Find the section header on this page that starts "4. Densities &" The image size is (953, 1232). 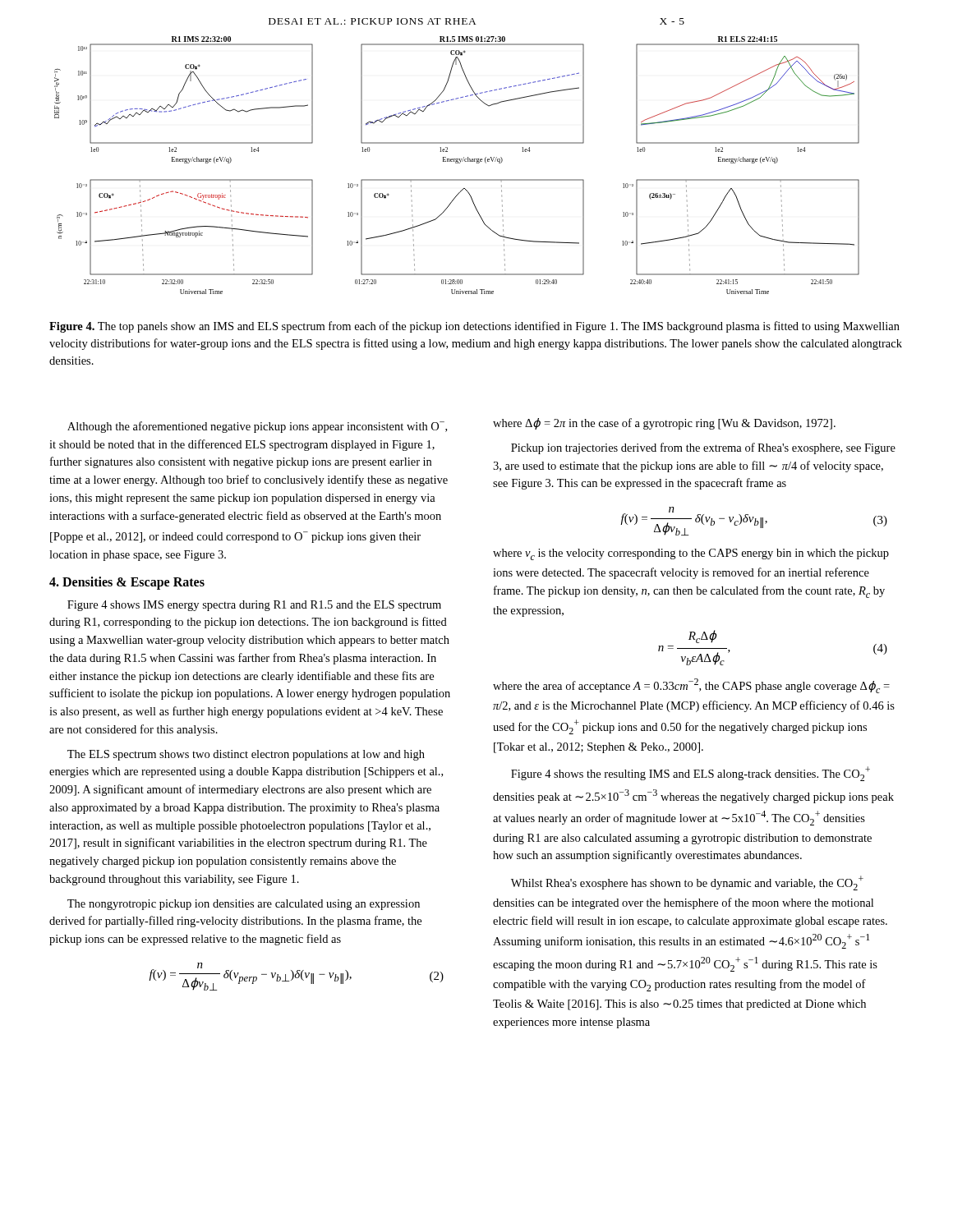tap(127, 582)
